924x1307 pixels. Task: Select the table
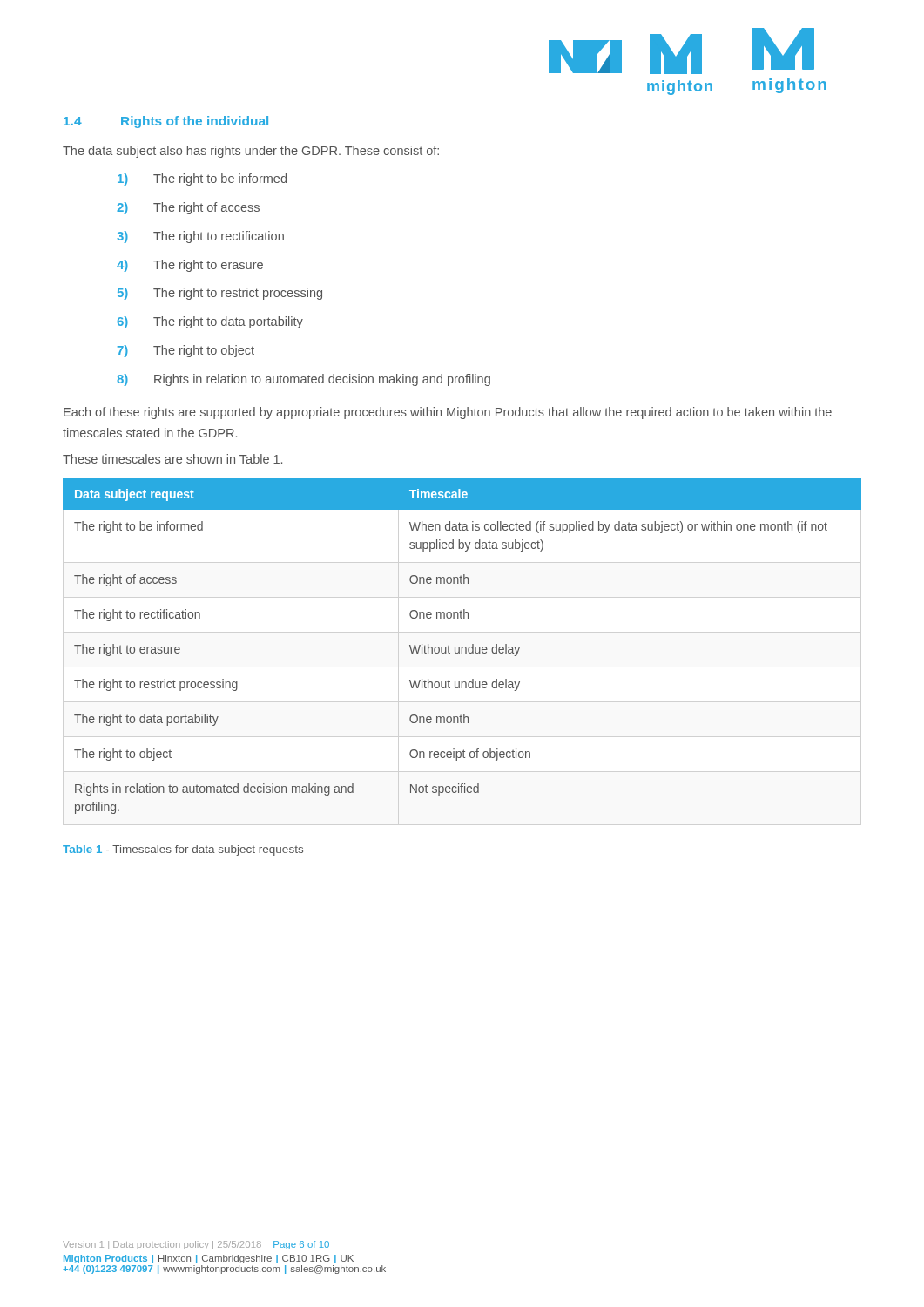click(462, 652)
